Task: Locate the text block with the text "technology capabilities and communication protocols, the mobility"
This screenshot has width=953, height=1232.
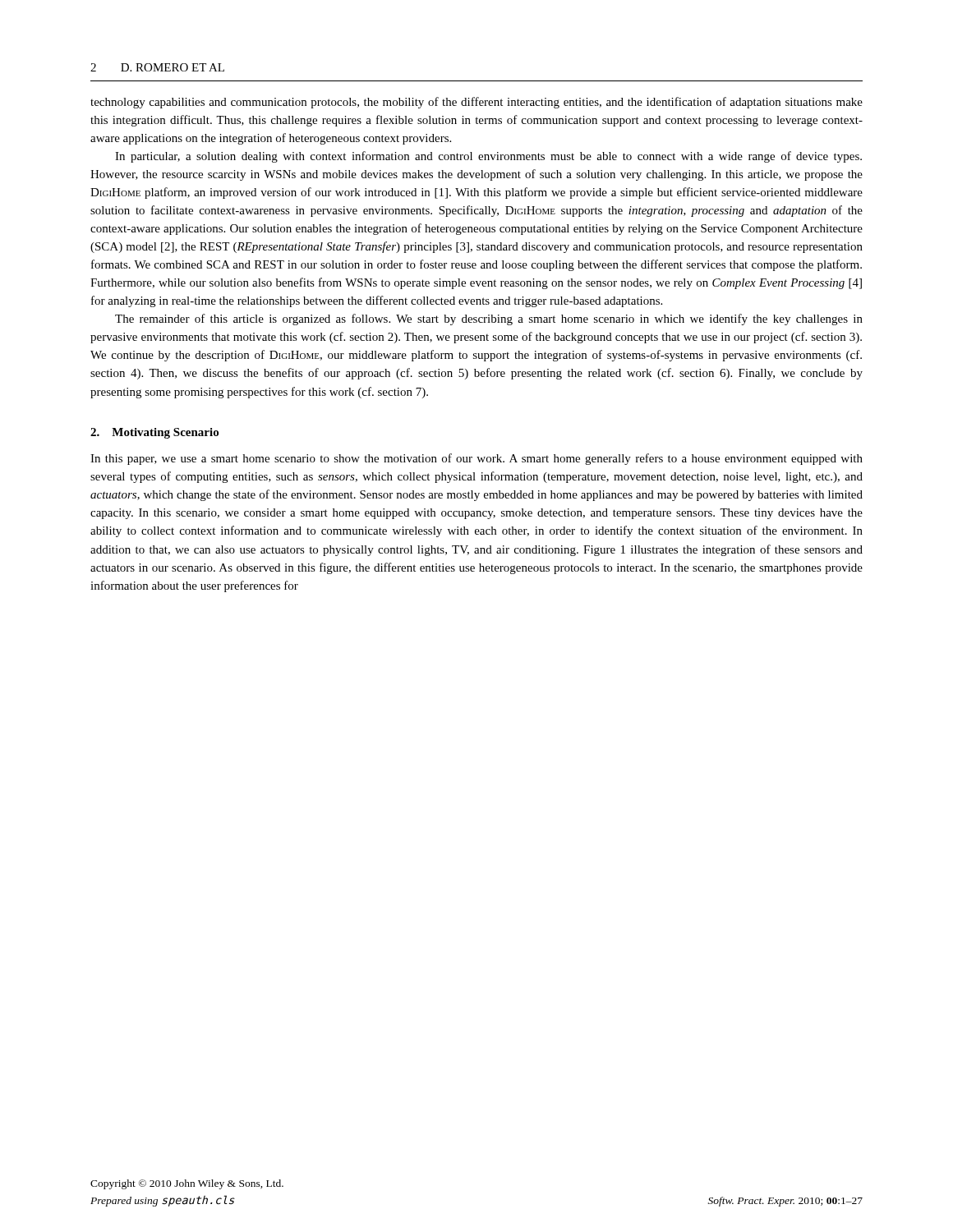Action: click(476, 120)
